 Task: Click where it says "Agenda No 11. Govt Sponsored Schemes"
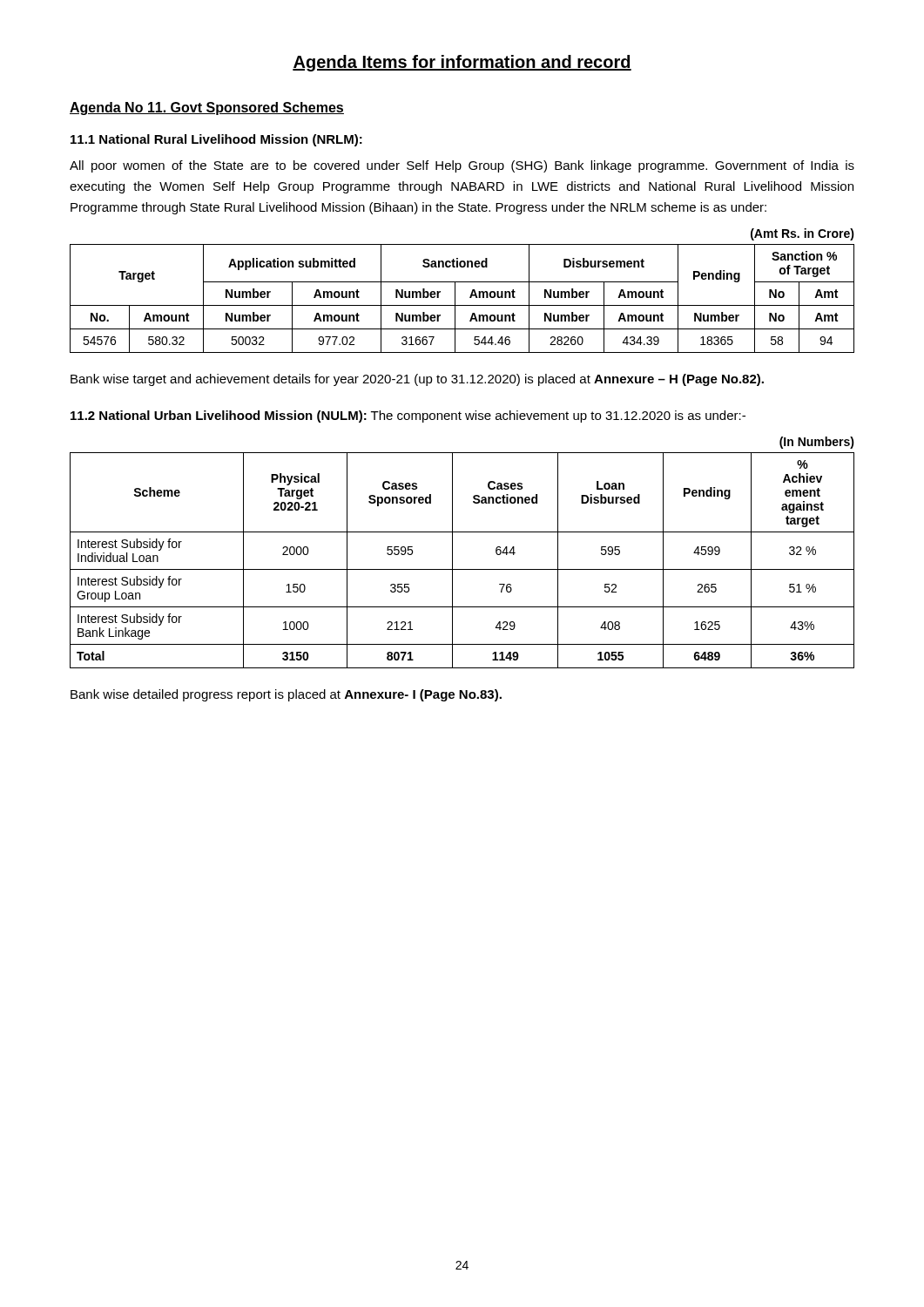tap(207, 108)
